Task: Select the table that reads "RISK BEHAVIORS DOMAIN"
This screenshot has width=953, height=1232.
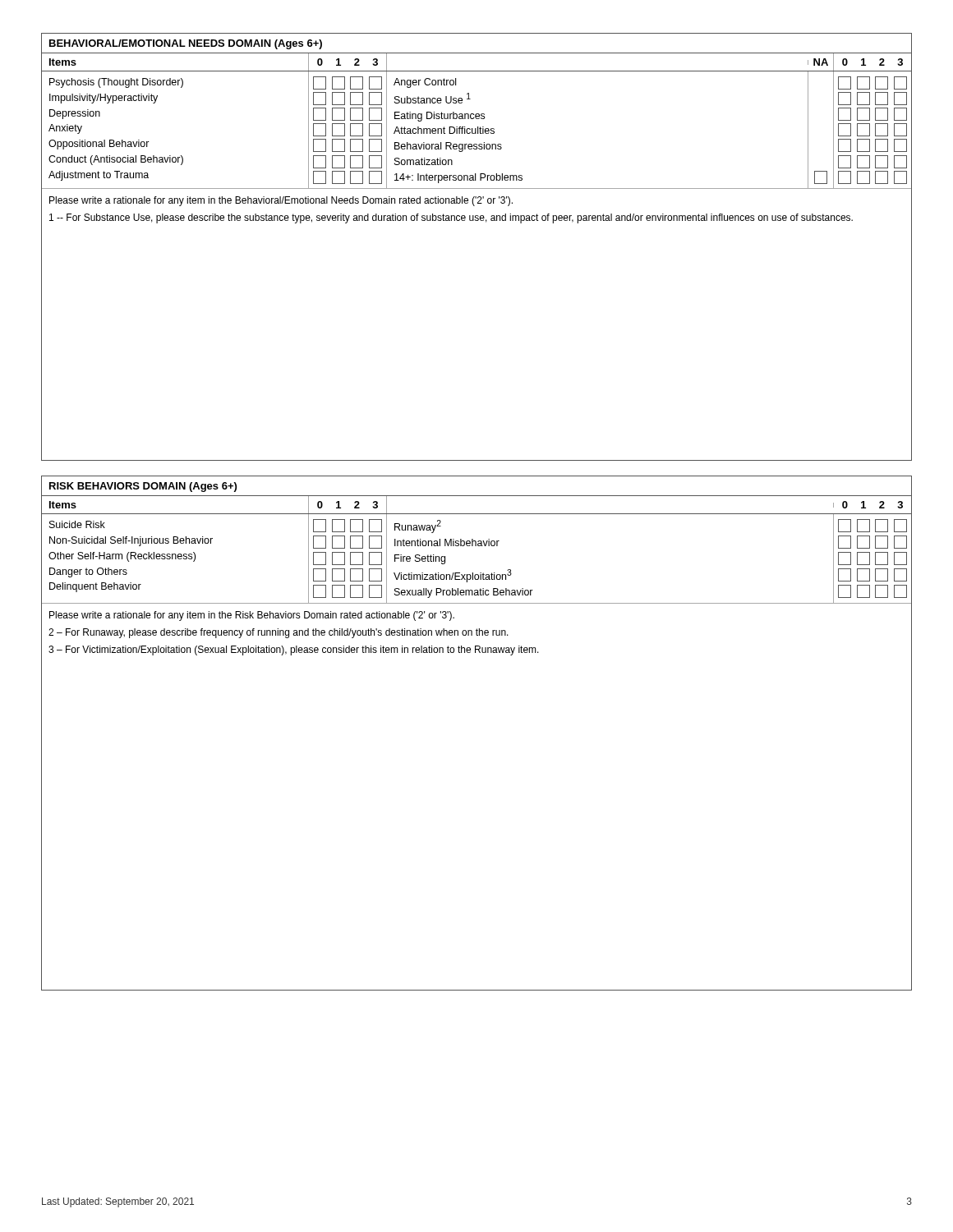Action: 476,733
